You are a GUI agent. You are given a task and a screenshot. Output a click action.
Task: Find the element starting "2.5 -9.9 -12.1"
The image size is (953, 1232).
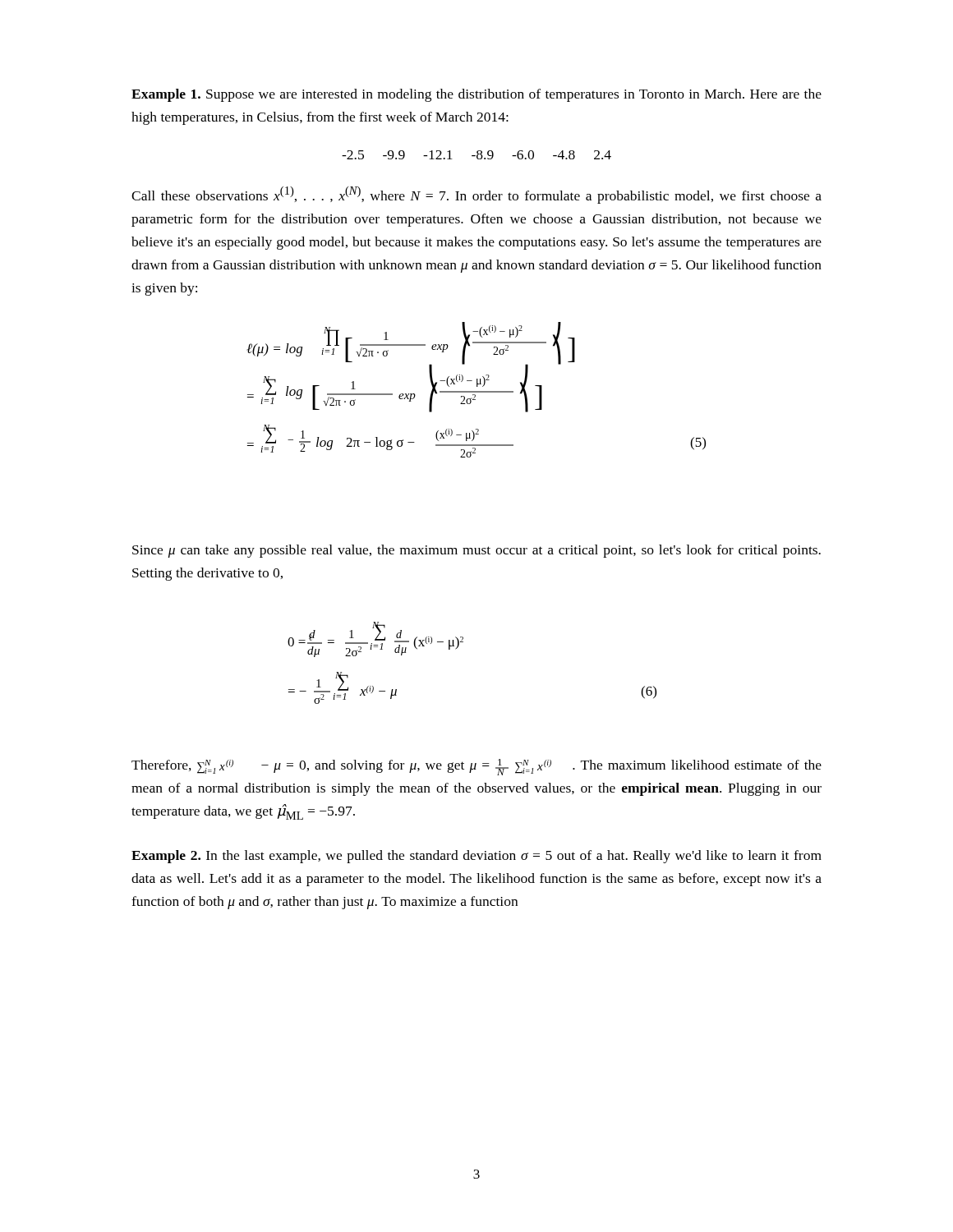476,154
